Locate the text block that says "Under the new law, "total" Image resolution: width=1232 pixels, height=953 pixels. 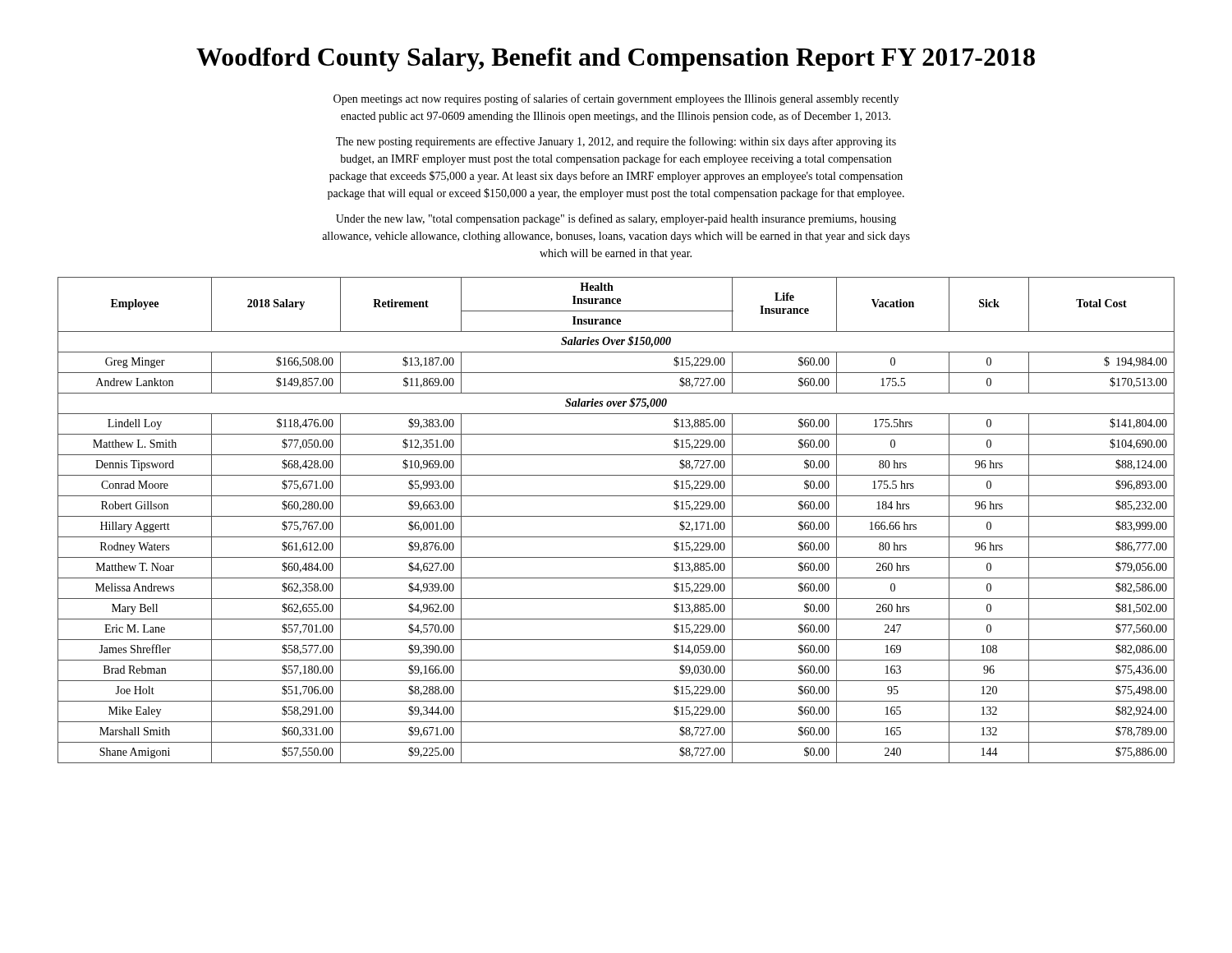pos(616,236)
